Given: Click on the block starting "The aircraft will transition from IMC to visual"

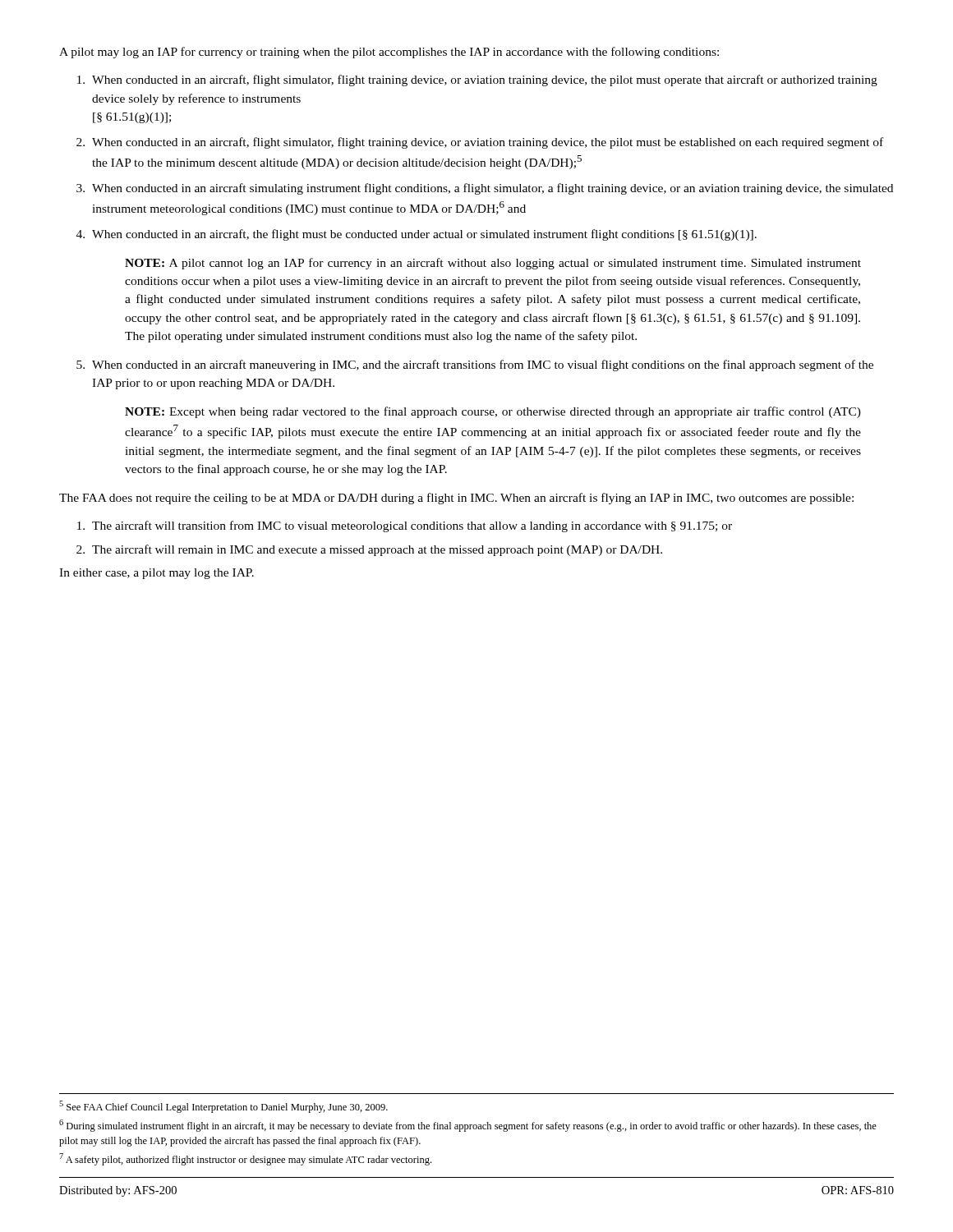Looking at the screenshot, I should 412,526.
